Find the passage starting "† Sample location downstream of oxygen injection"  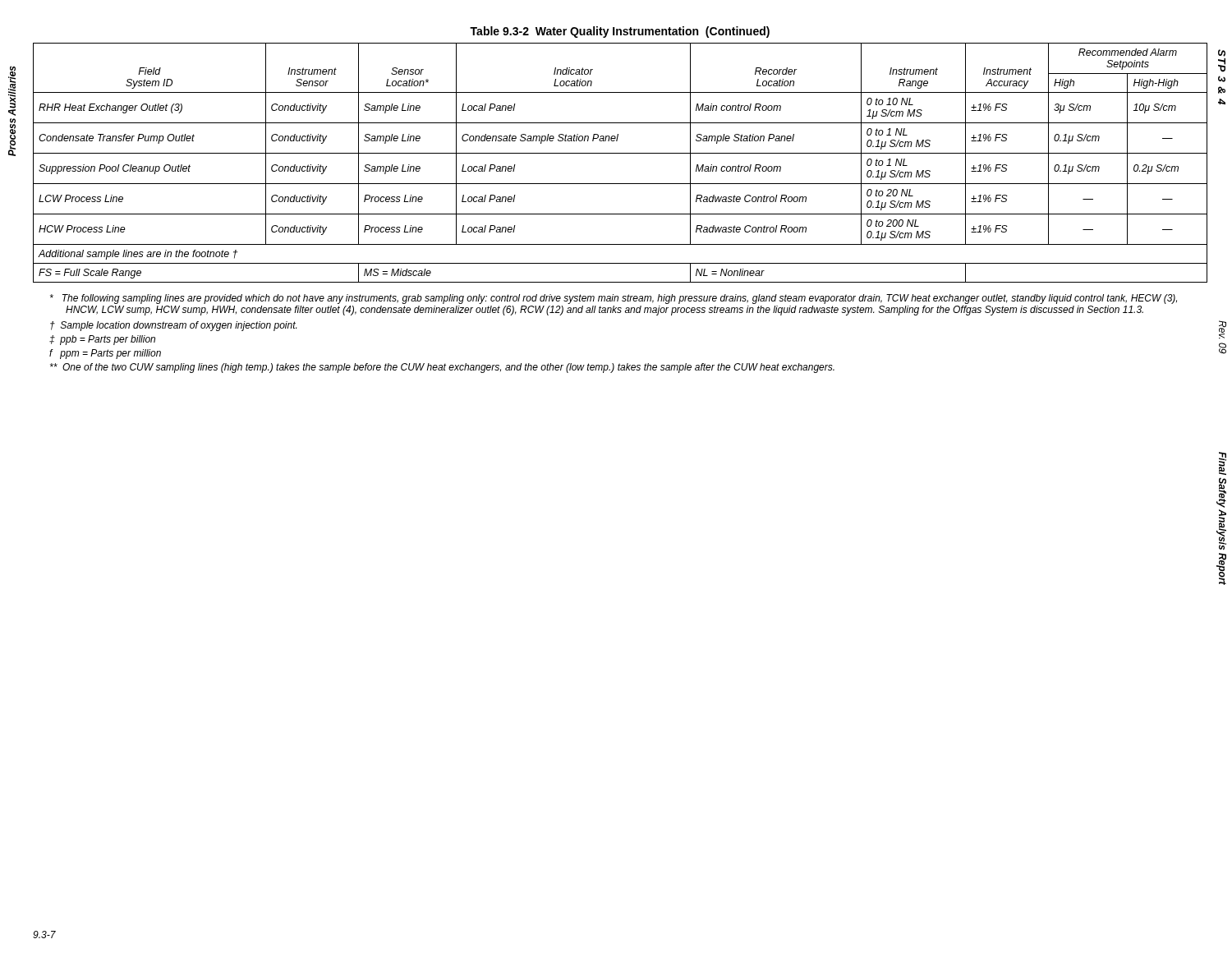pyautogui.click(x=173, y=326)
